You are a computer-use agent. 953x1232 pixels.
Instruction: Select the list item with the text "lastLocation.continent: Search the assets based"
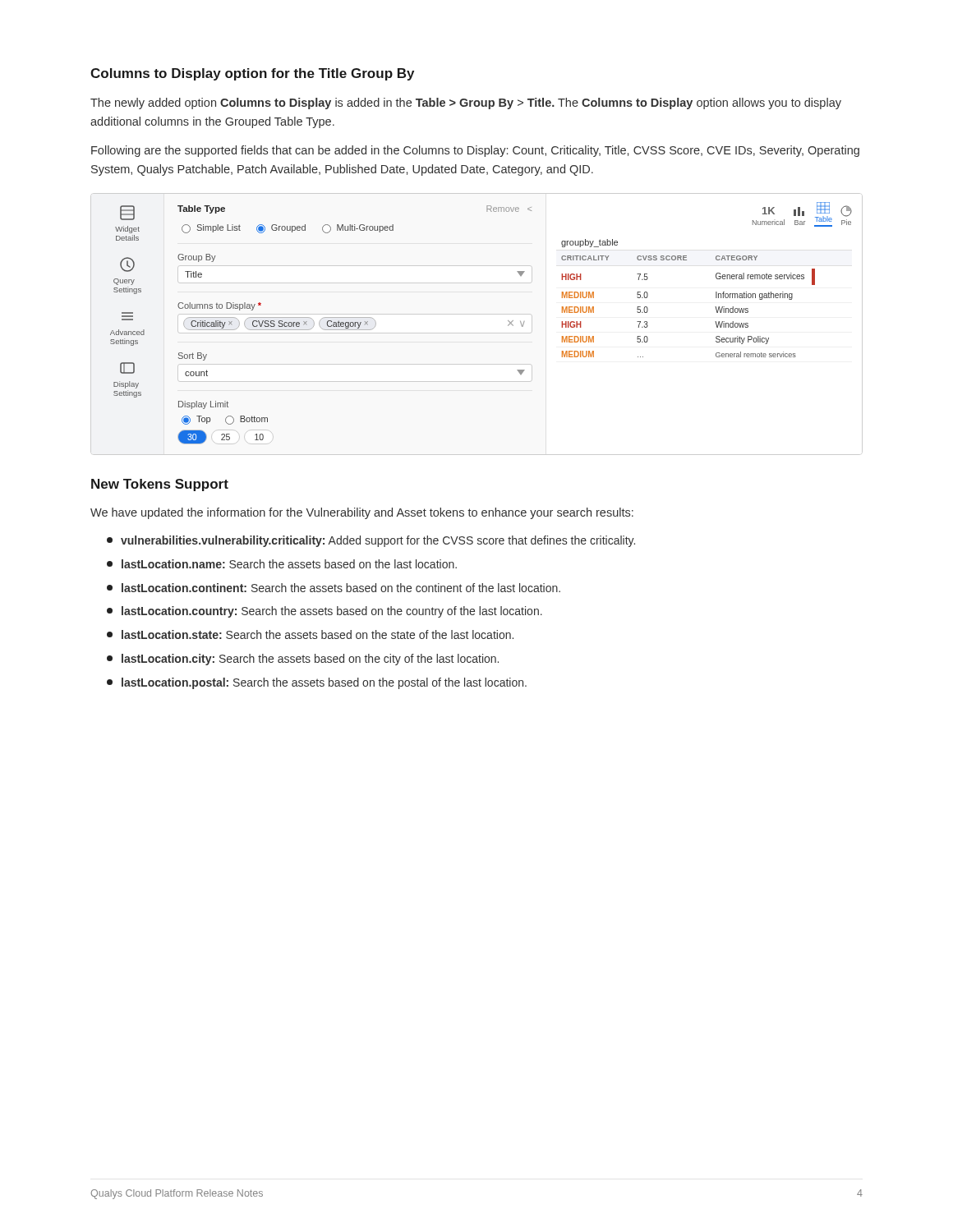(334, 589)
